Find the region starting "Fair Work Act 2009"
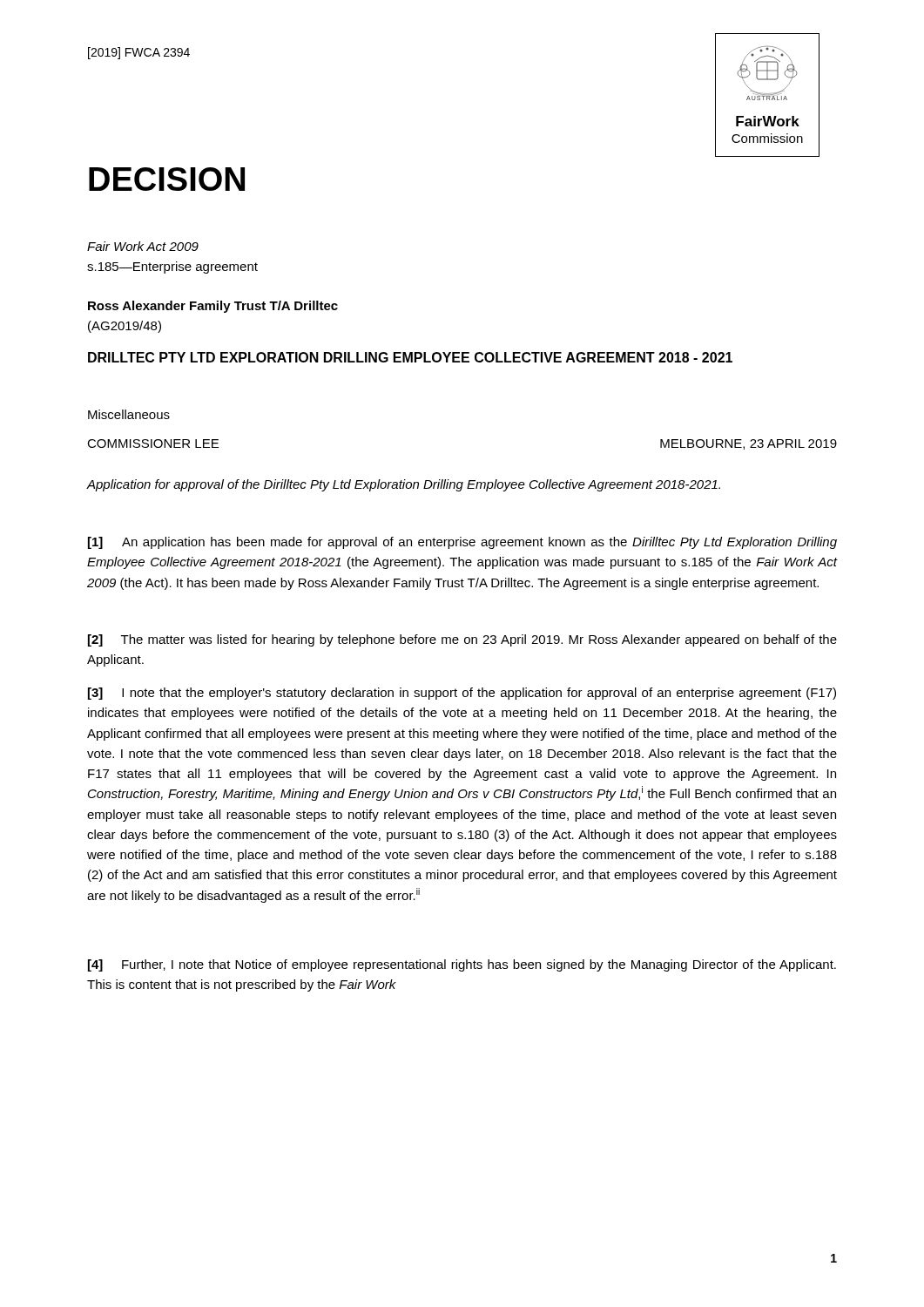The height and width of the screenshot is (1307, 924). [x=172, y=257]
